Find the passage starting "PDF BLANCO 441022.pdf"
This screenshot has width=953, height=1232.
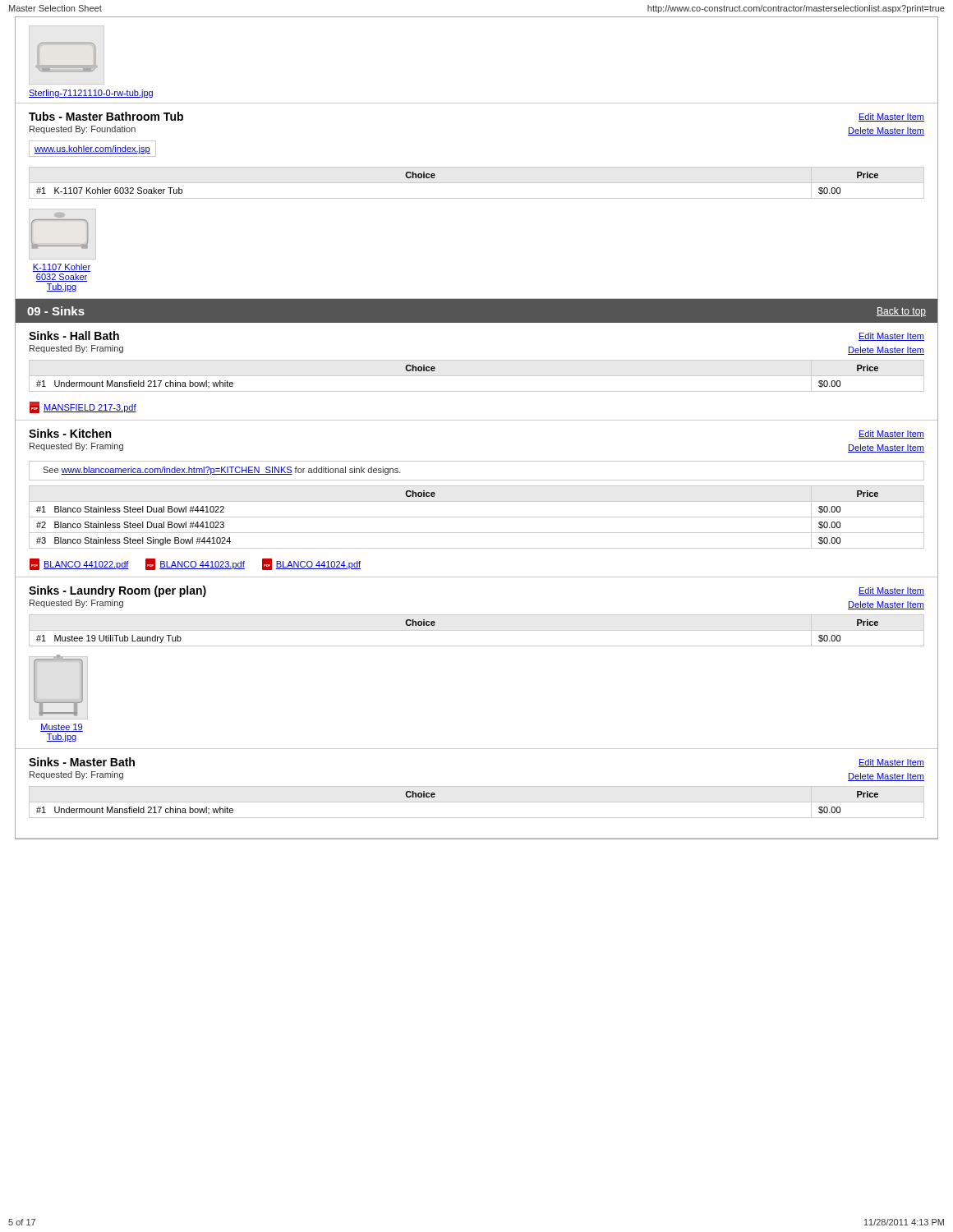(79, 564)
